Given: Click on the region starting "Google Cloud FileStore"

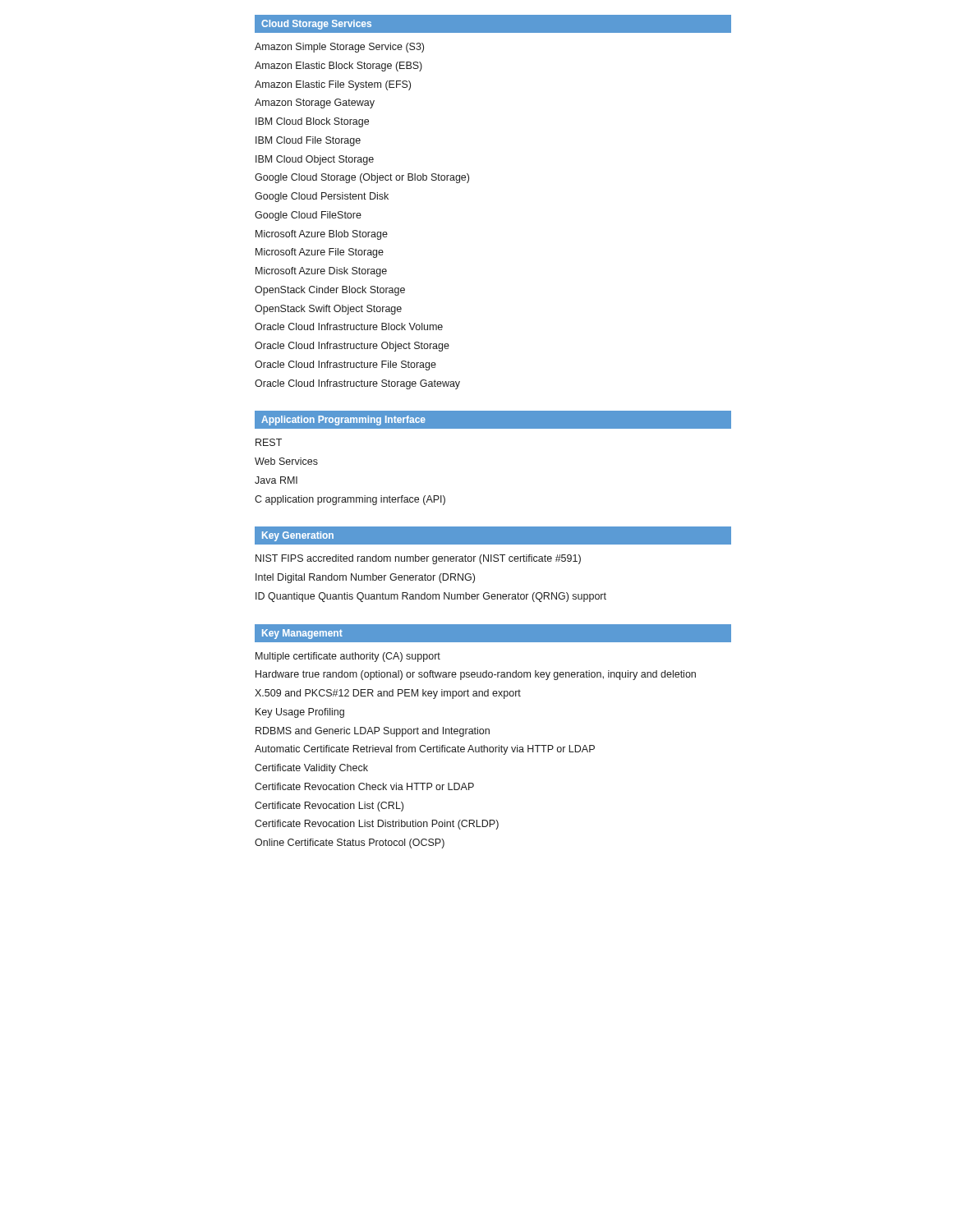Looking at the screenshot, I should coord(308,215).
